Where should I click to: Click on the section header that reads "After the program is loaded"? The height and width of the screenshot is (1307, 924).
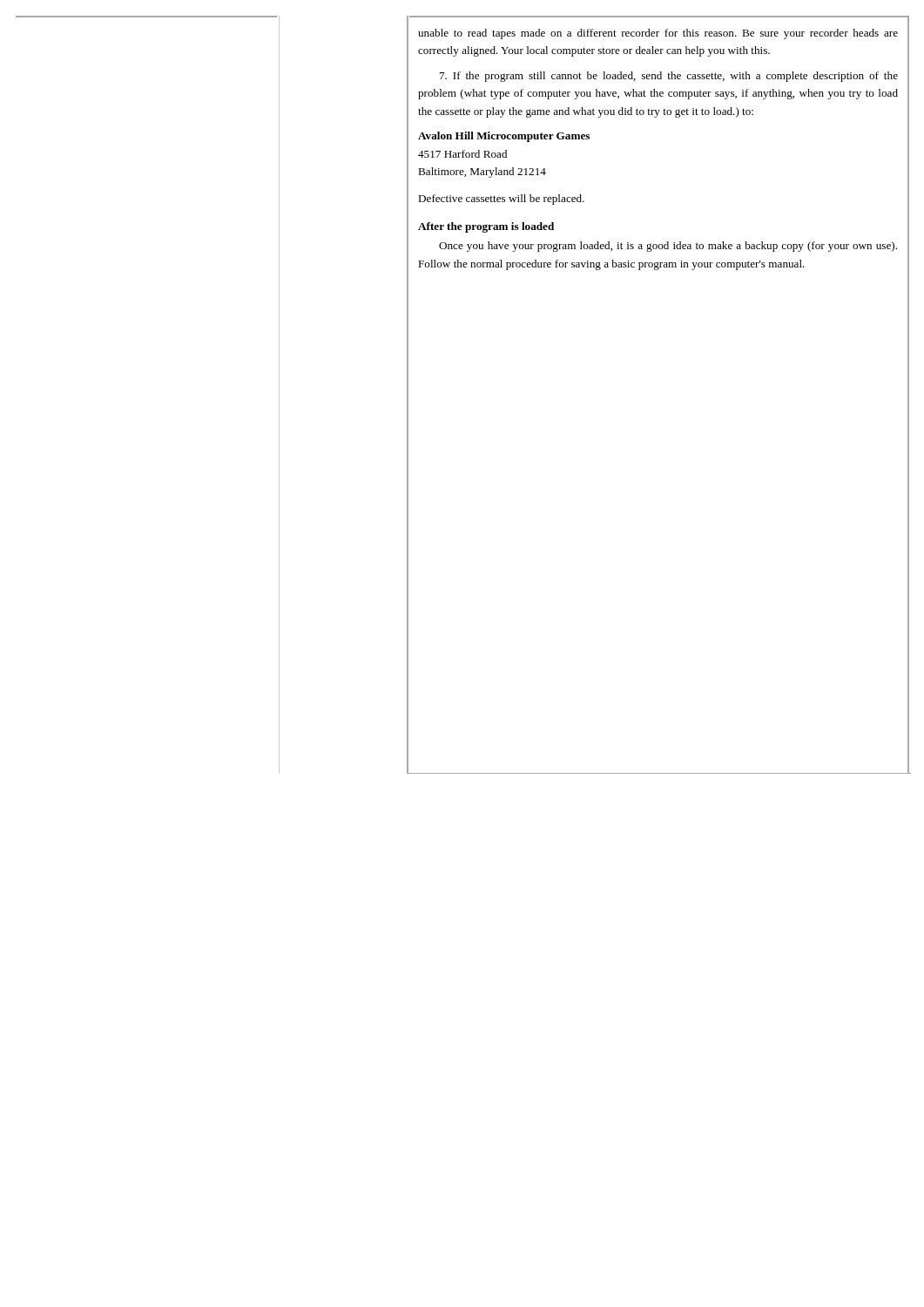[486, 226]
